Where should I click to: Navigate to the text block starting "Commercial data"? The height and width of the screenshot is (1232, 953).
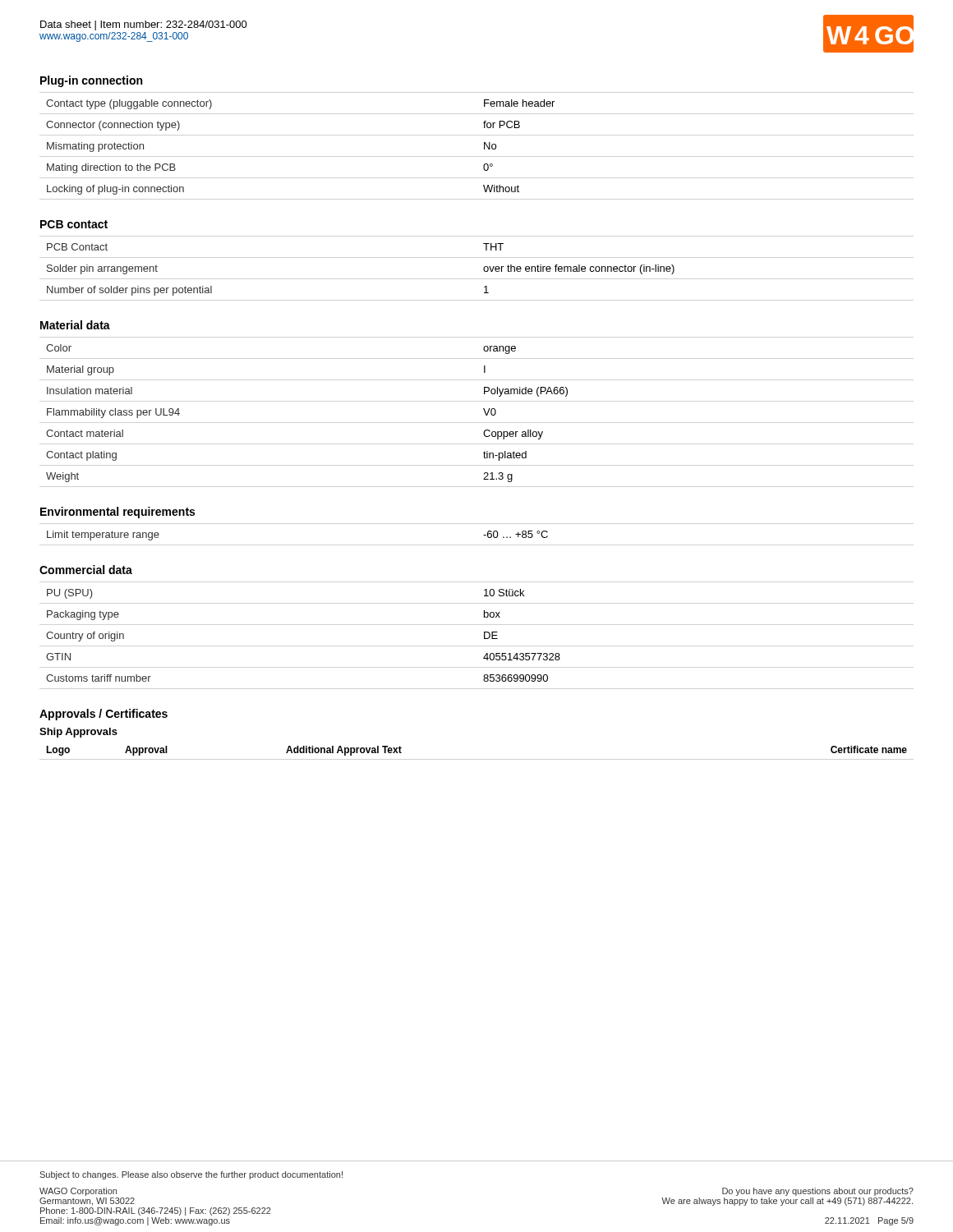pos(86,570)
